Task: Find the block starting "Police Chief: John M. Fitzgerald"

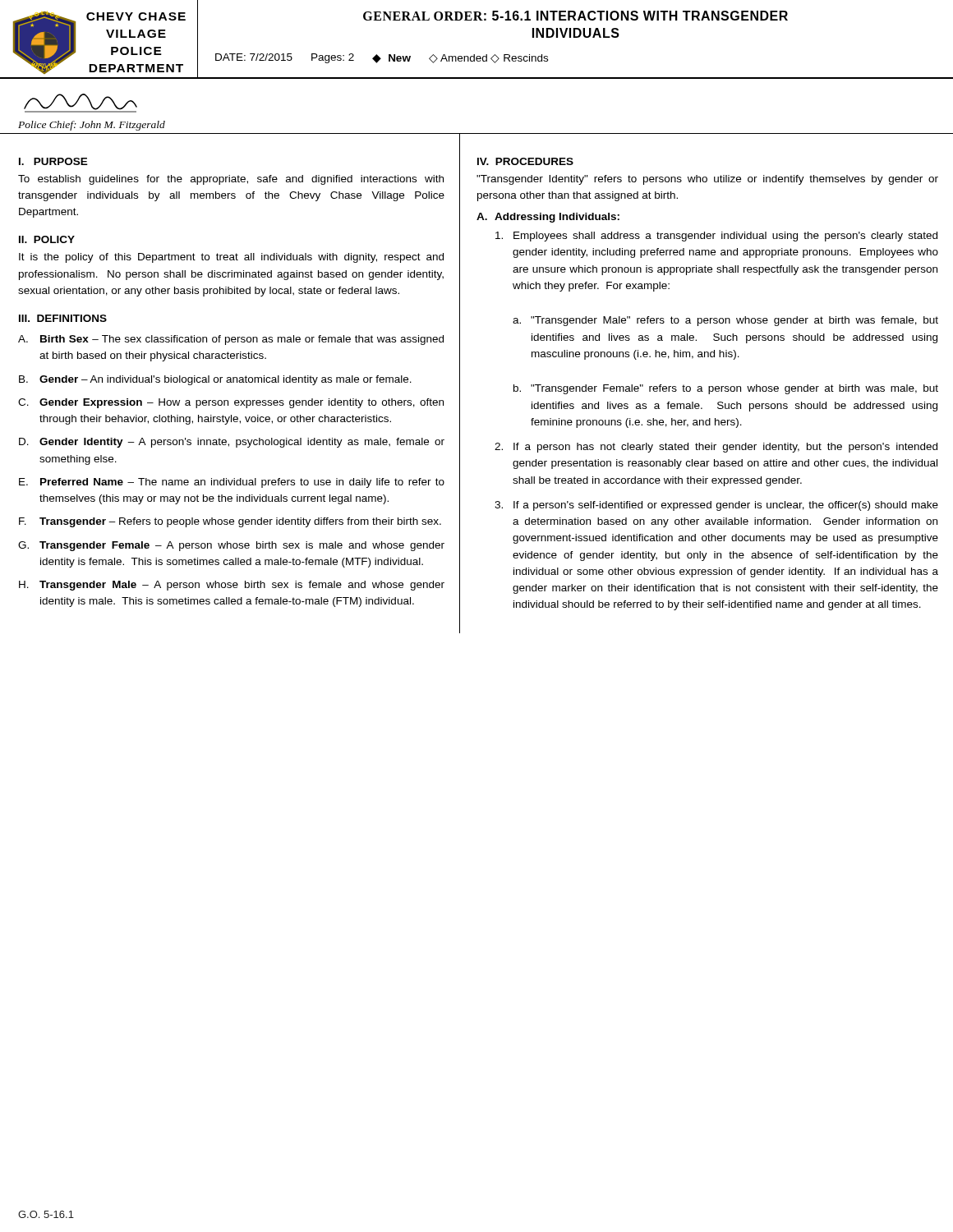Action: coord(92,124)
